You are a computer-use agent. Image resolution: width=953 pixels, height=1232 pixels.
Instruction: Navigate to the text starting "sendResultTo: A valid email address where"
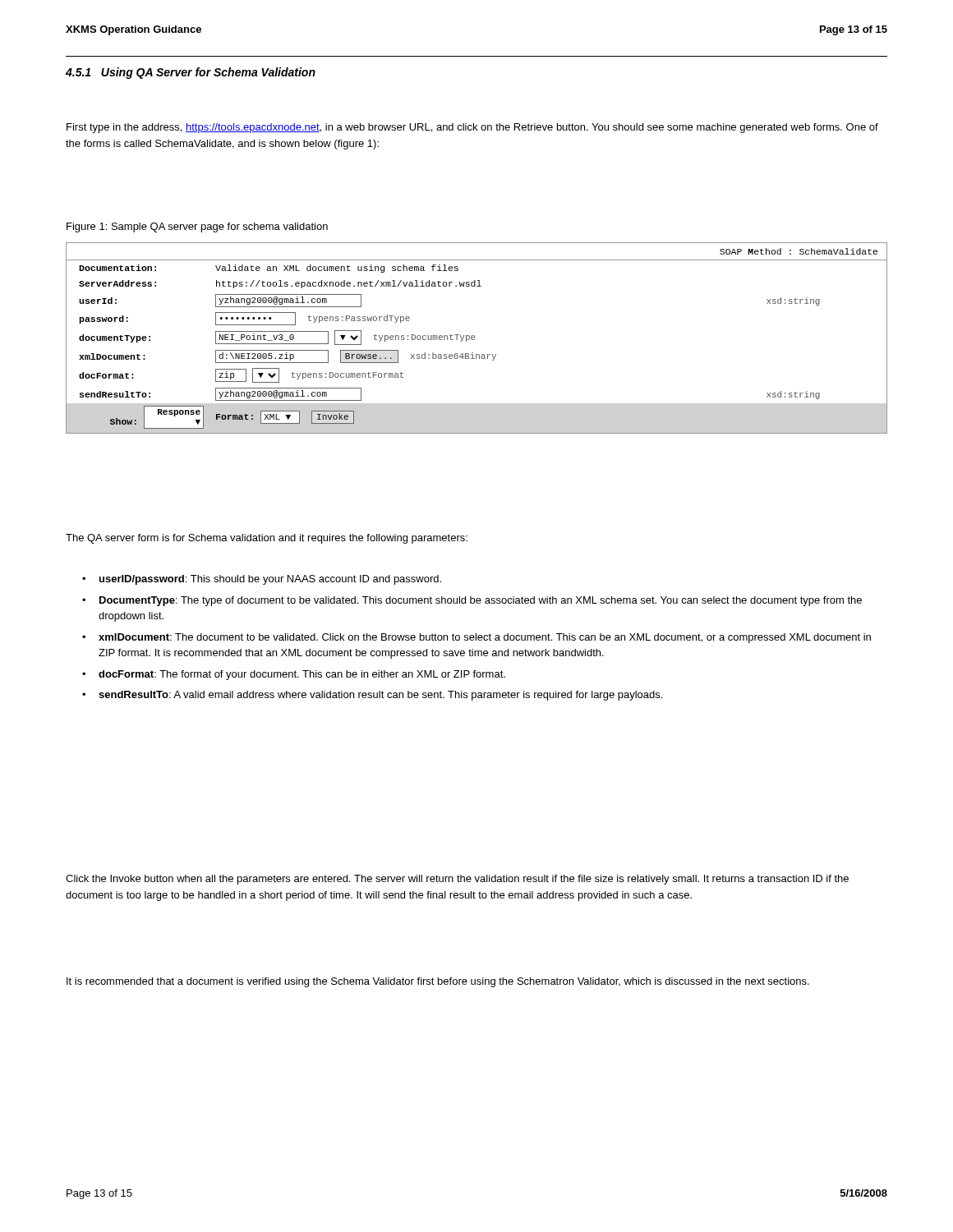coord(381,694)
